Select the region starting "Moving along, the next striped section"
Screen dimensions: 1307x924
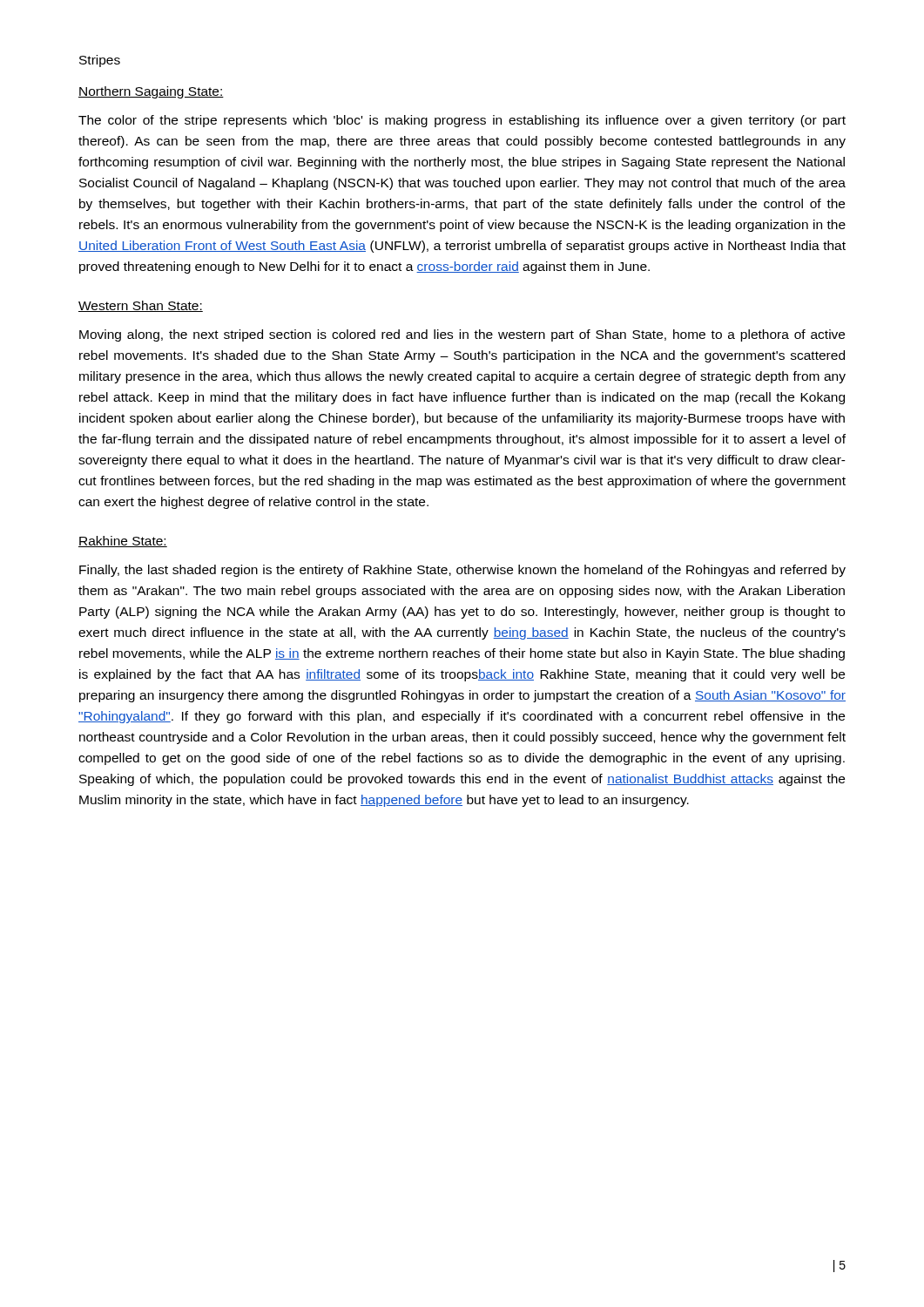coord(462,418)
